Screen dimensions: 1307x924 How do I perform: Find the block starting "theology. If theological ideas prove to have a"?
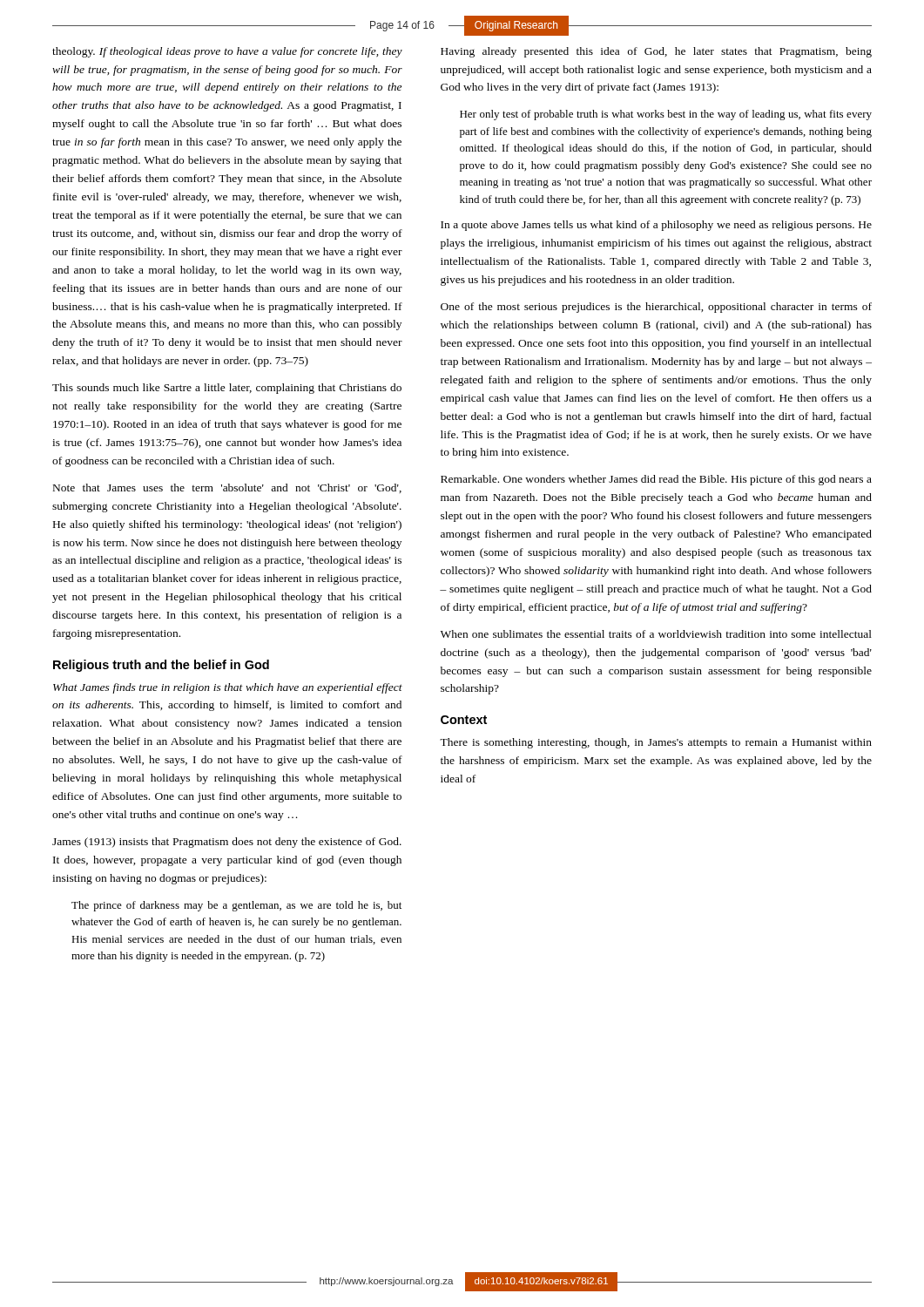coord(227,206)
